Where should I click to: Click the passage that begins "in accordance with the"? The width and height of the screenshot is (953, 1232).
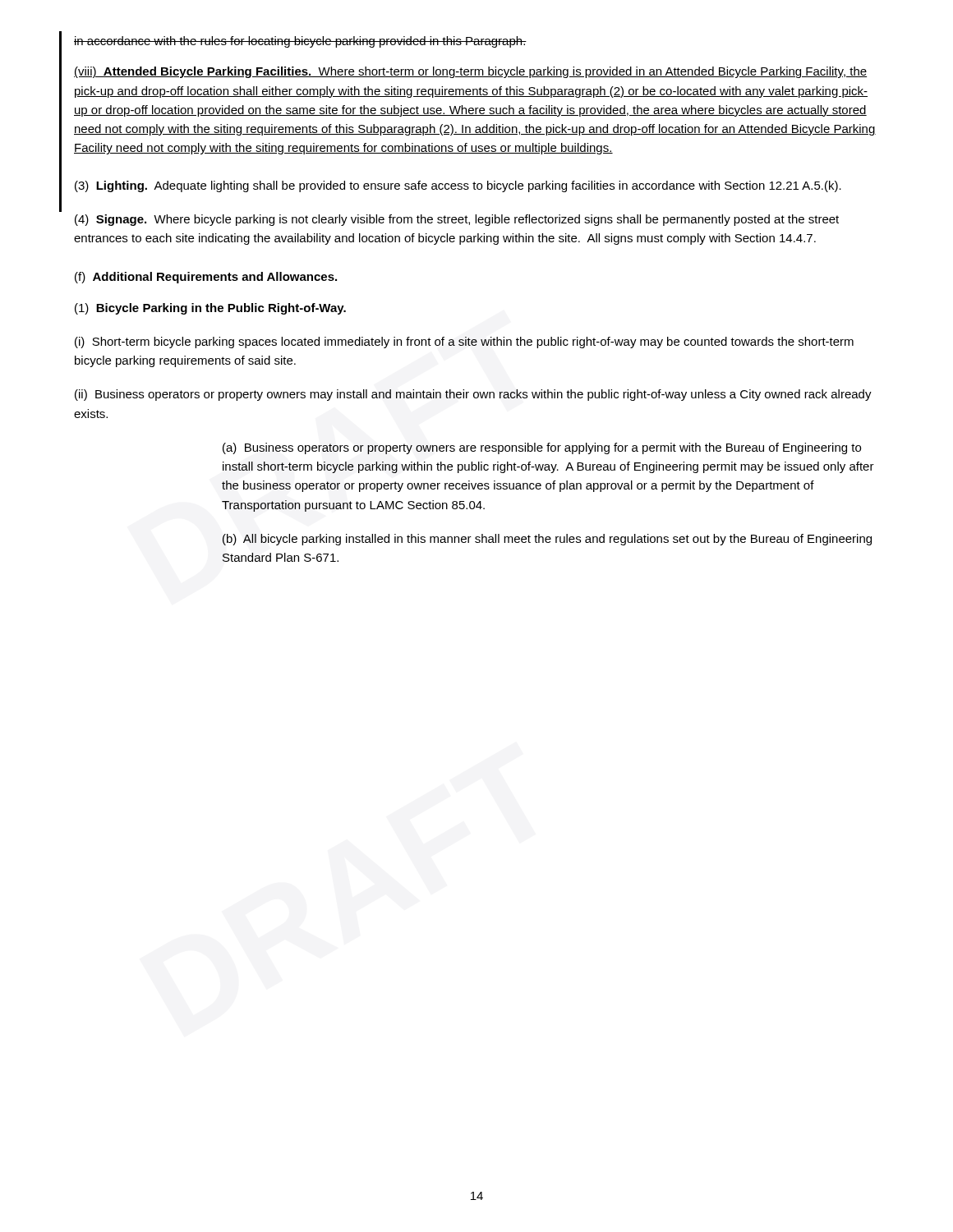[300, 41]
